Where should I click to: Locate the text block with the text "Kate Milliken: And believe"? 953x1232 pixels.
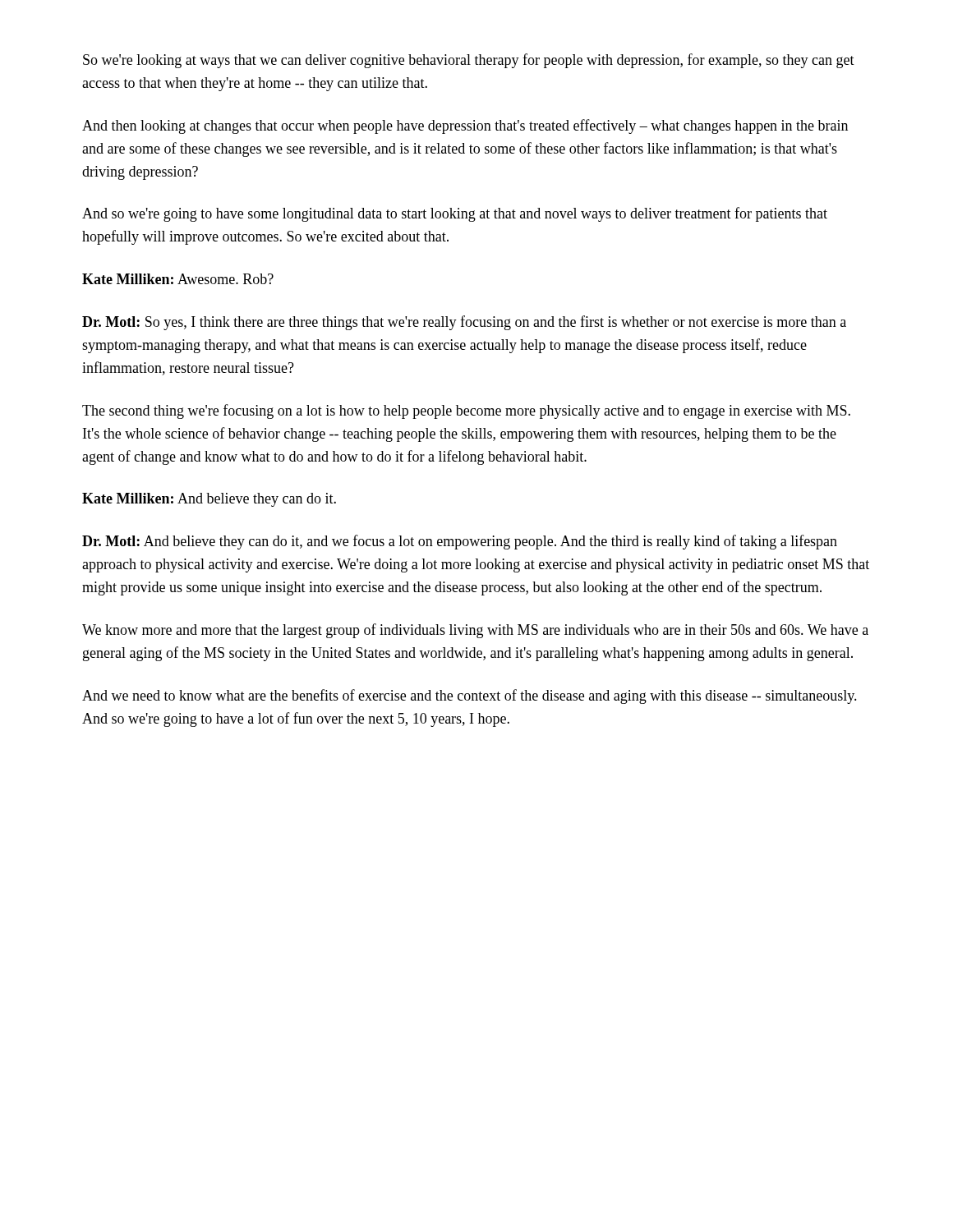209,500
